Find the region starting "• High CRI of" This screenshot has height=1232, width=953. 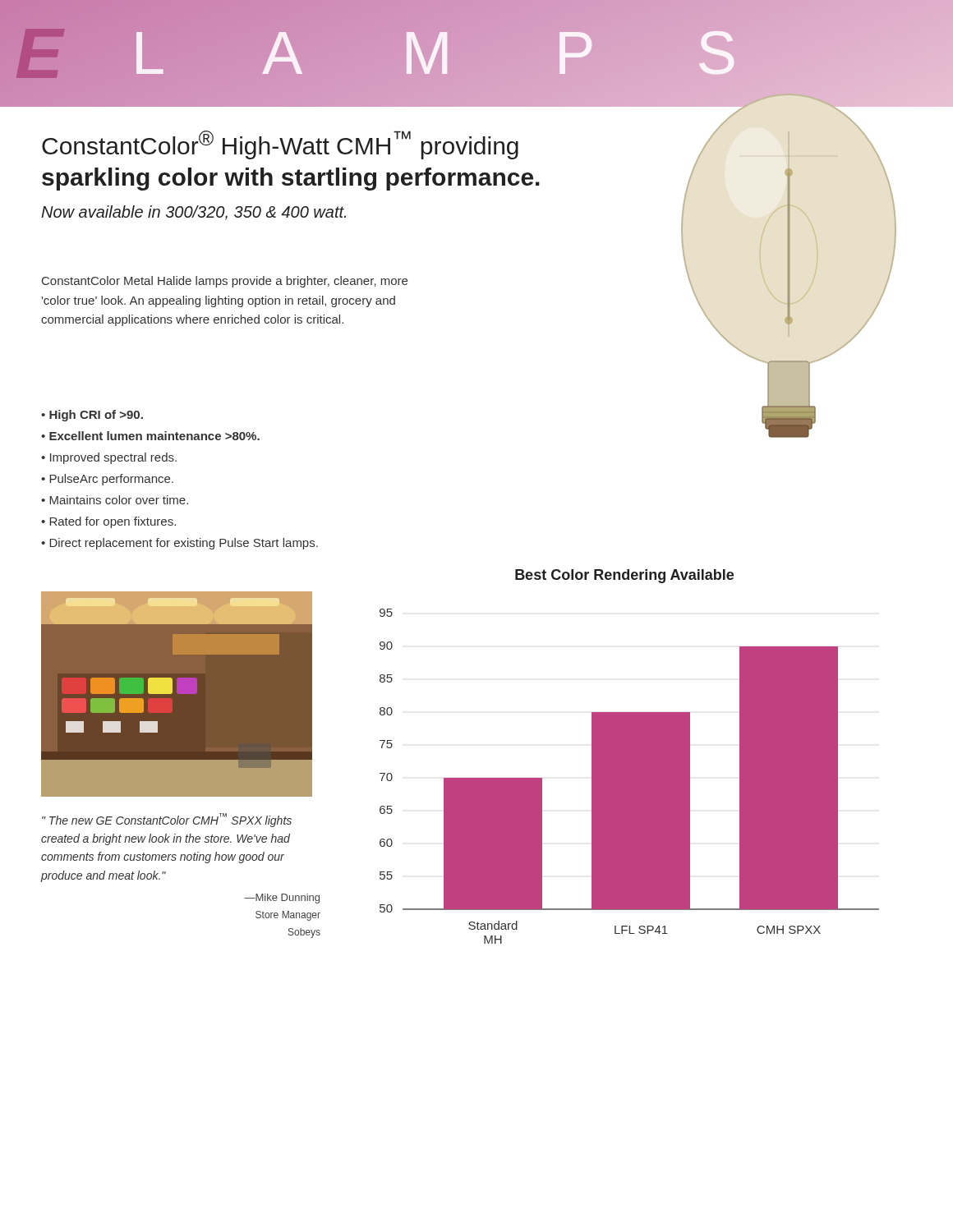point(92,416)
